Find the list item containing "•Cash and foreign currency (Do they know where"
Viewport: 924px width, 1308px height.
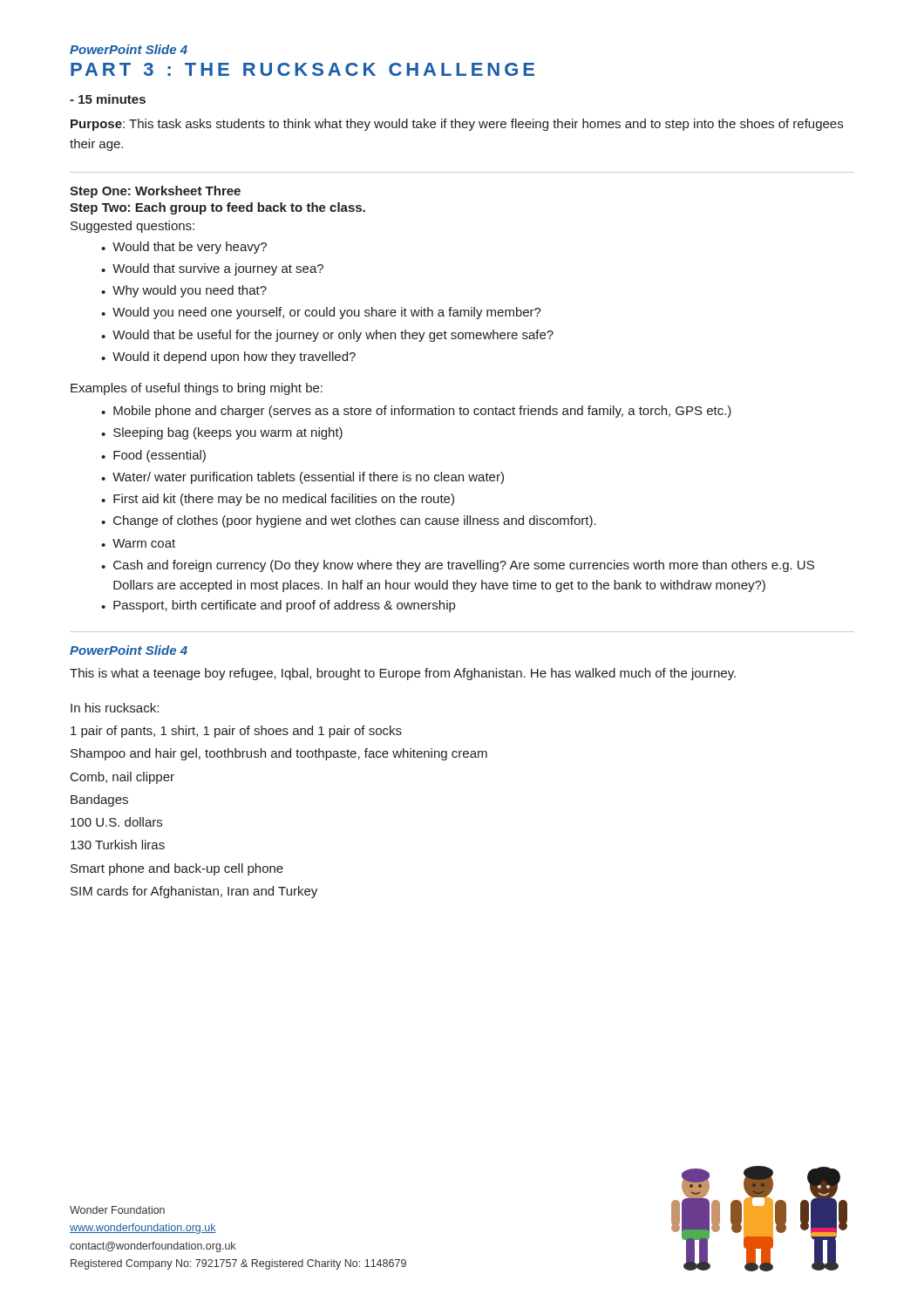point(478,575)
